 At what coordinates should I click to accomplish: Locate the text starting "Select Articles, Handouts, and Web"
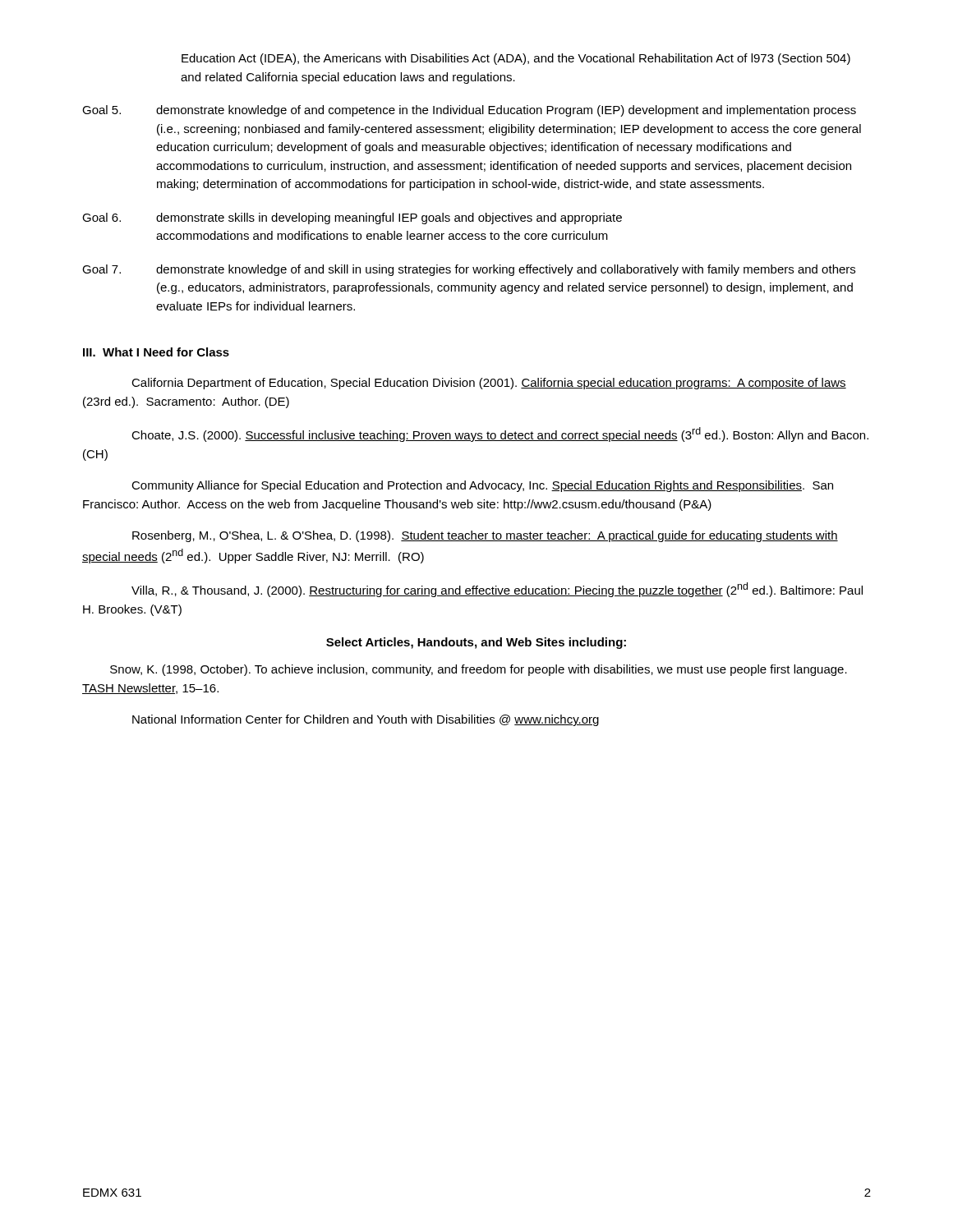[x=476, y=642]
